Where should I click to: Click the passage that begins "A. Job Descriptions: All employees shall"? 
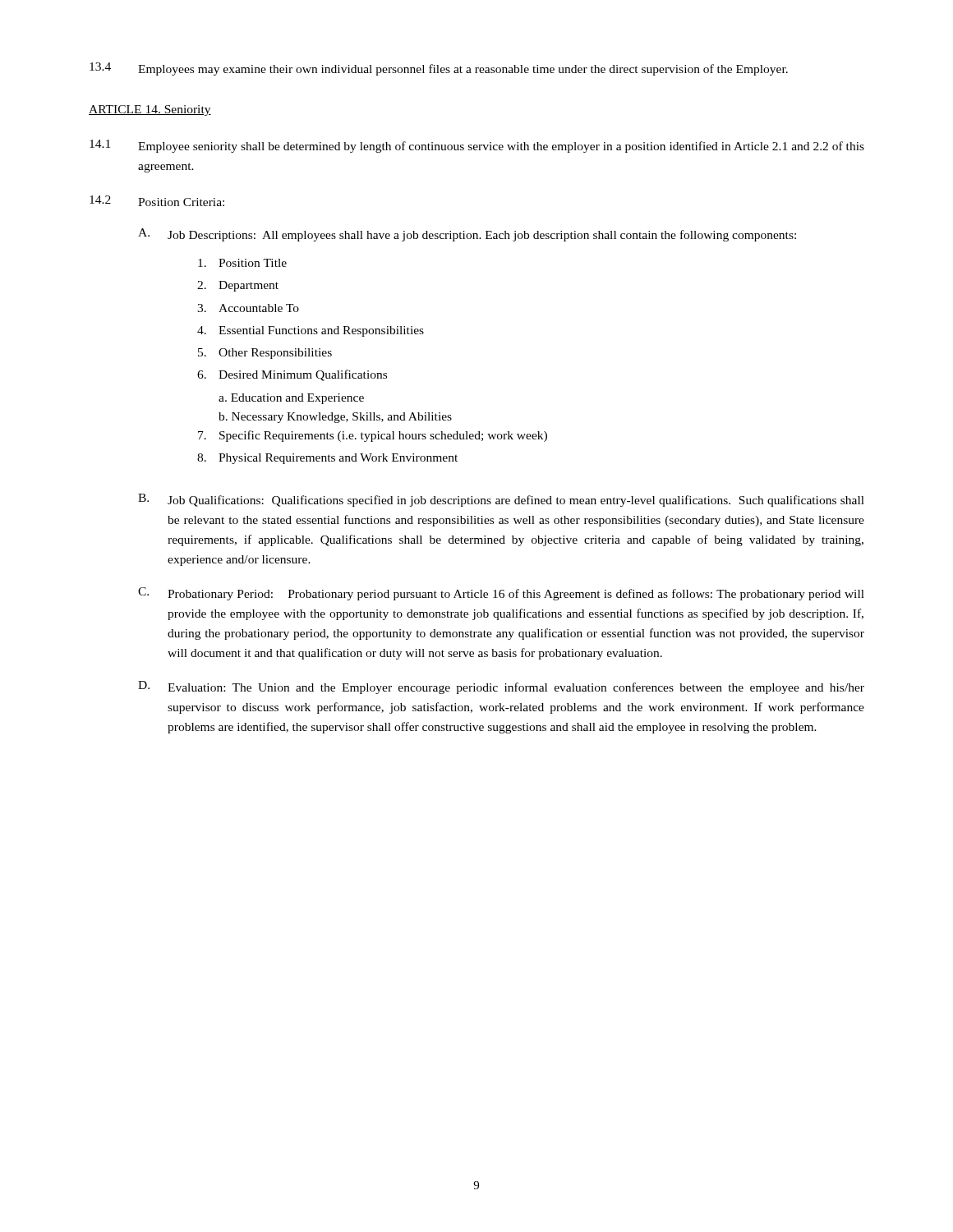click(467, 235)
